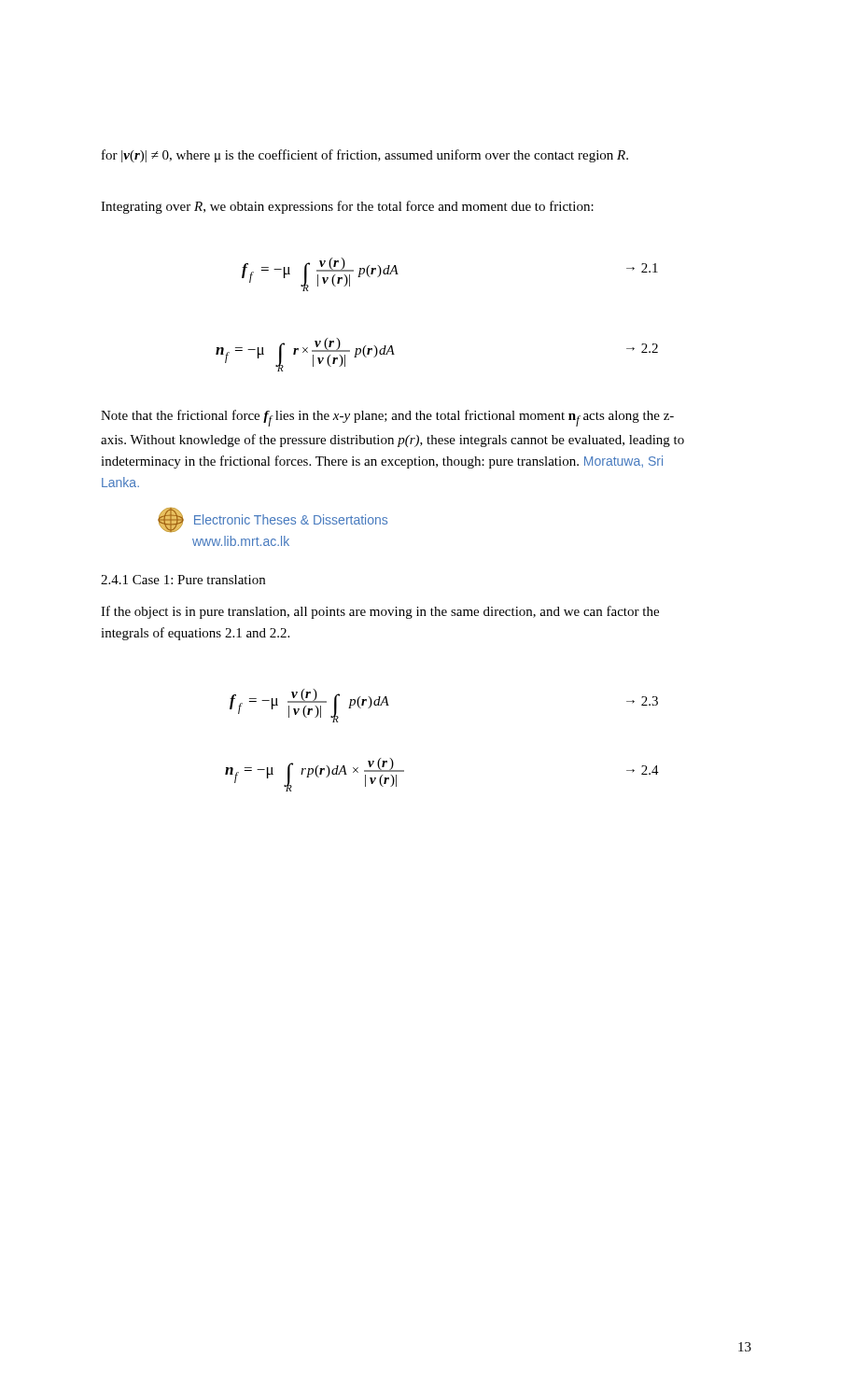Screen dimensions: 1400x854
Task: Find the block on this page that starts "Integrating over R, we"
Action: pos(347,206)
